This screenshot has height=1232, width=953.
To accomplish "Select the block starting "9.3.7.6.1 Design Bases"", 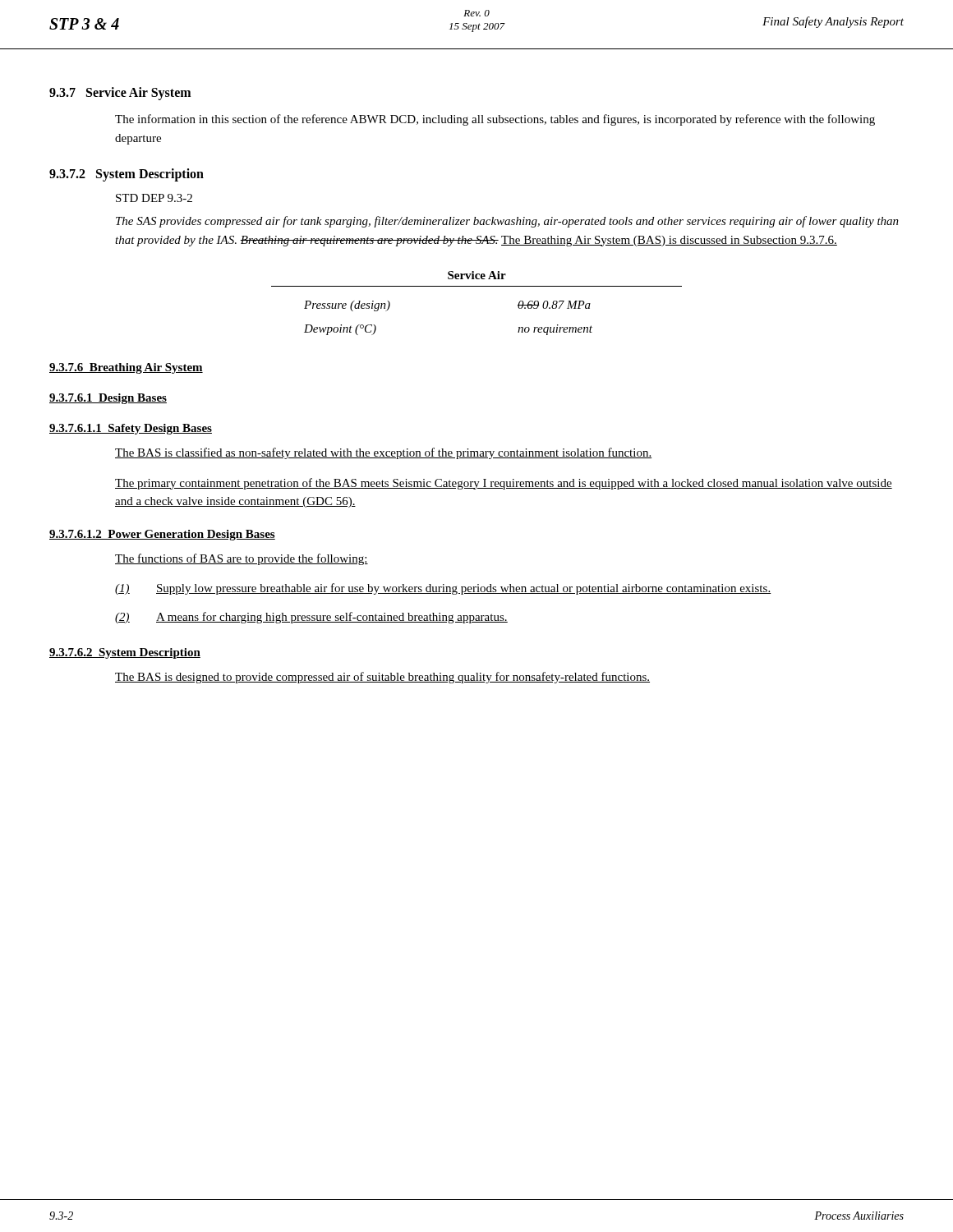I will (x=108, y=398).
